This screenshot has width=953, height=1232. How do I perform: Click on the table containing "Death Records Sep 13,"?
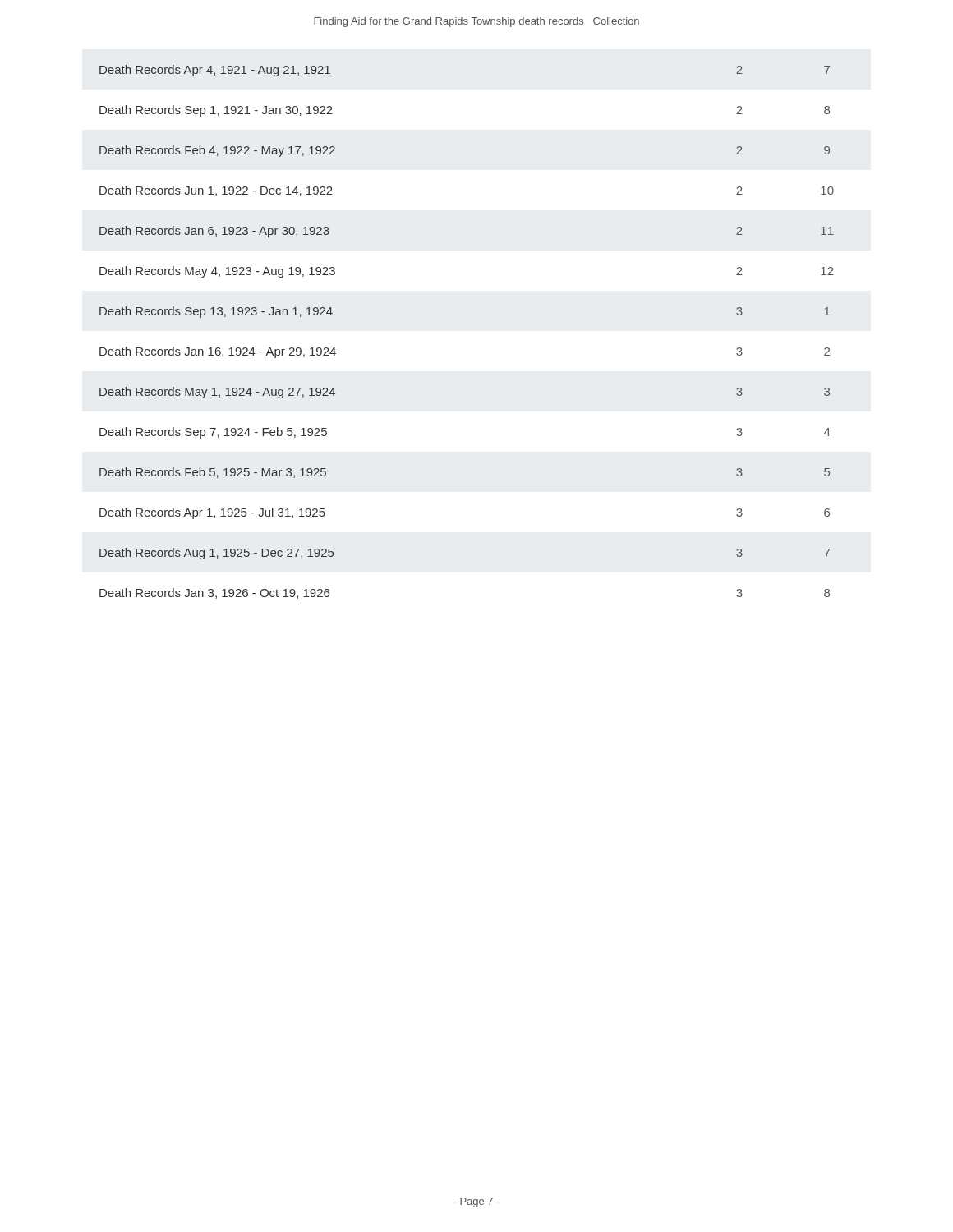point(476,331)
